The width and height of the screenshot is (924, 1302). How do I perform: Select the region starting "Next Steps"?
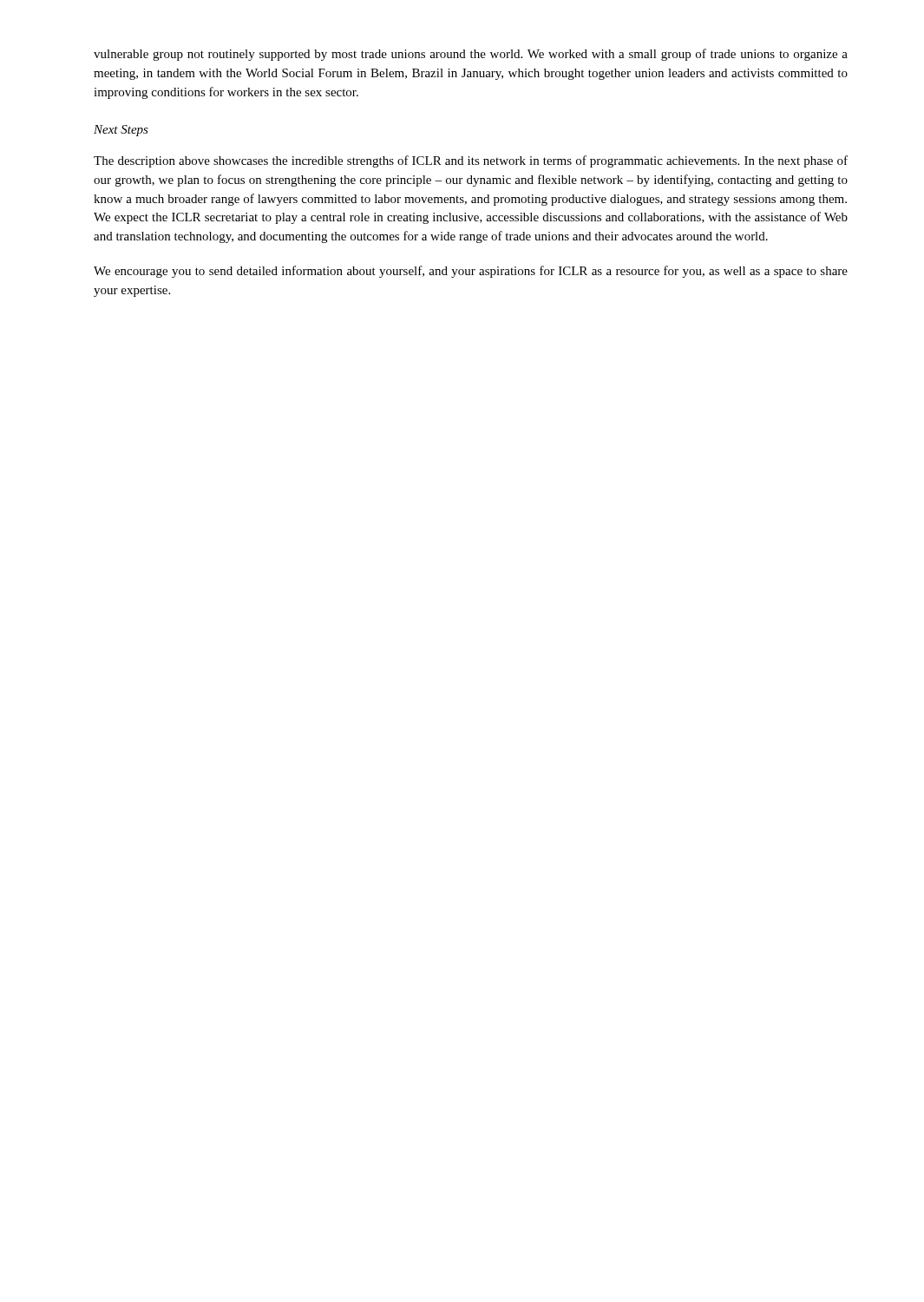[121, 130]
